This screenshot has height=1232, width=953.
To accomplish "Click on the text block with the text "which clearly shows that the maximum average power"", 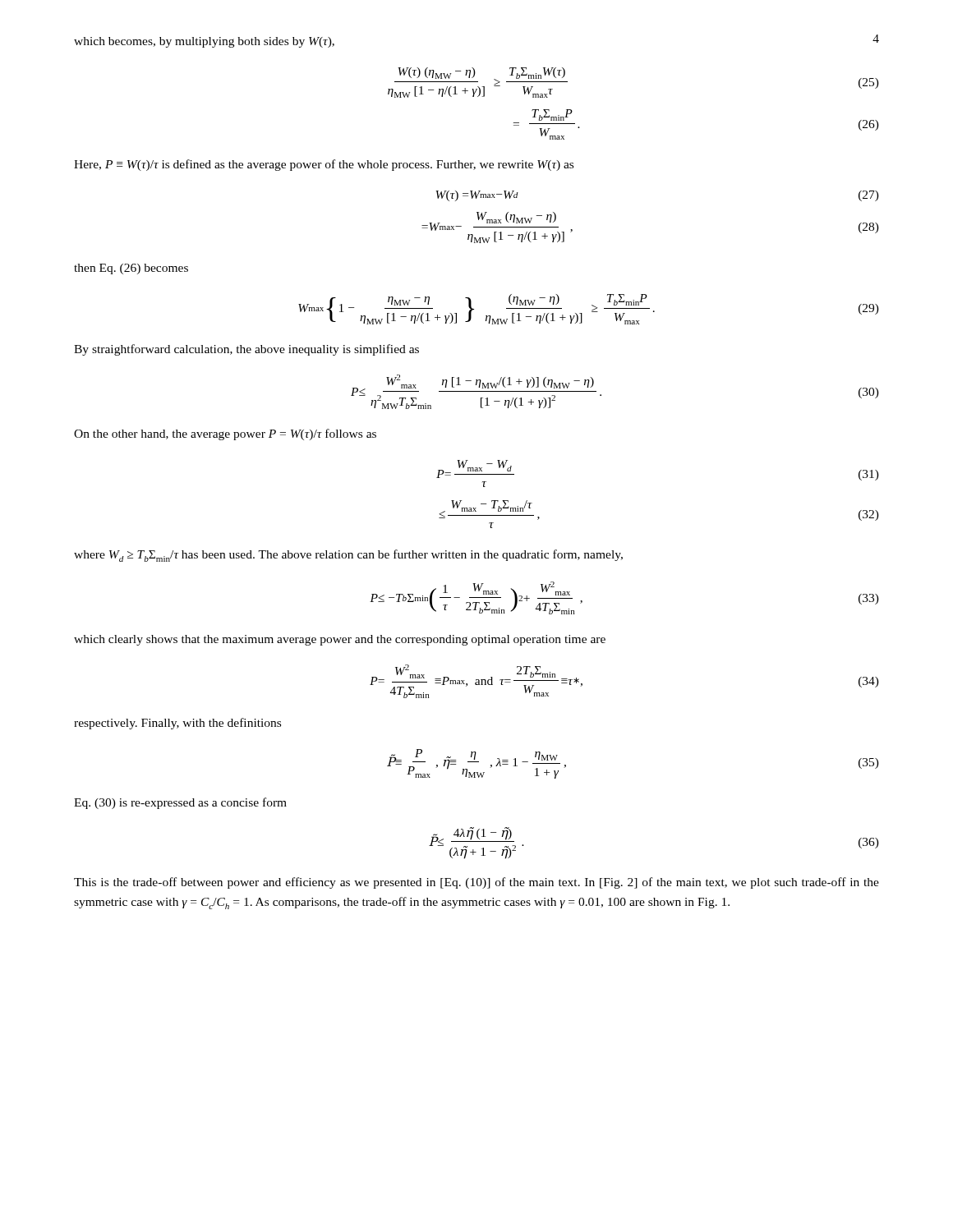I will point(340,639).
